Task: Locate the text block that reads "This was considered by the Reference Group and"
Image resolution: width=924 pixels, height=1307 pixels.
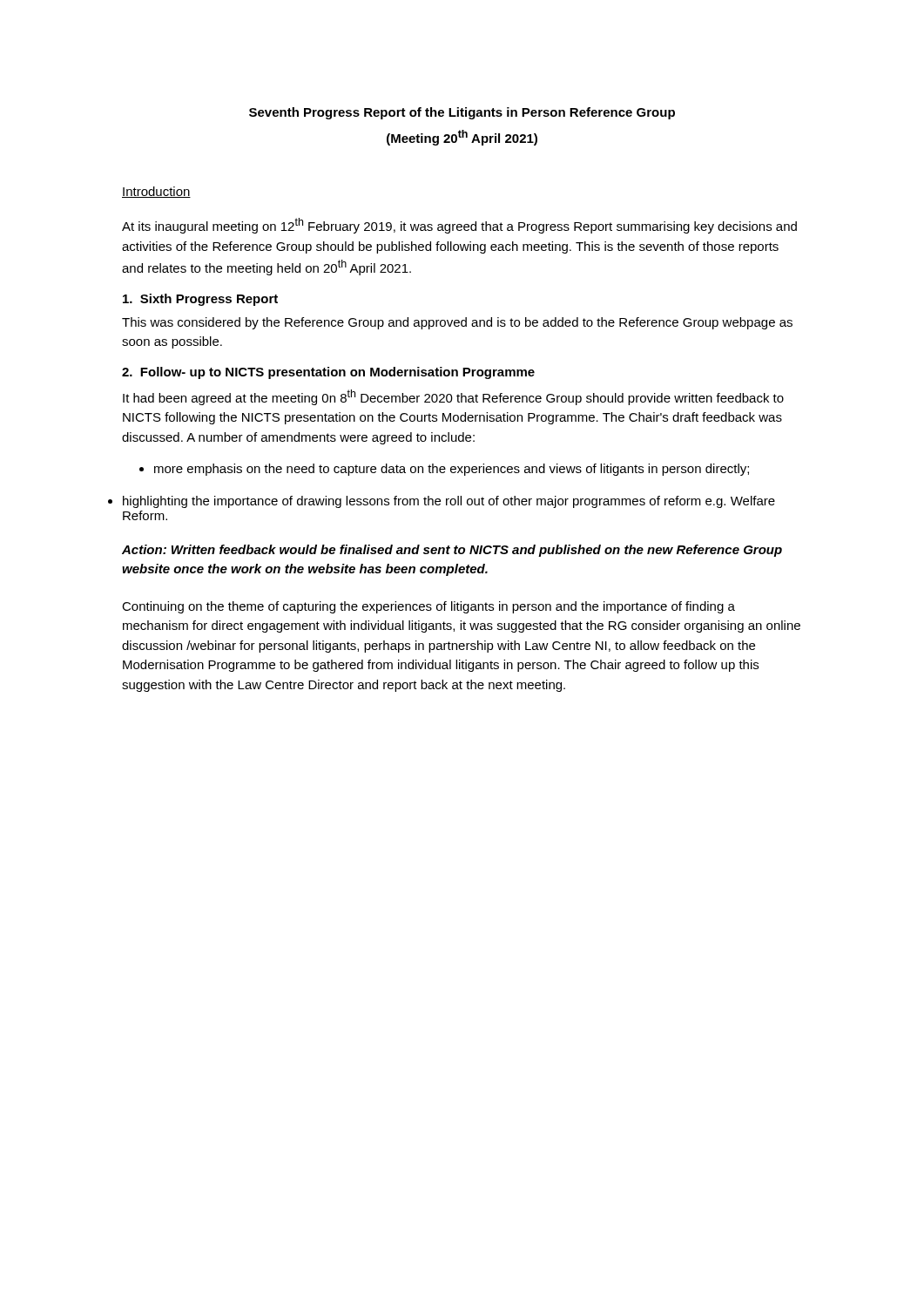Action: [x=462, y=332]
